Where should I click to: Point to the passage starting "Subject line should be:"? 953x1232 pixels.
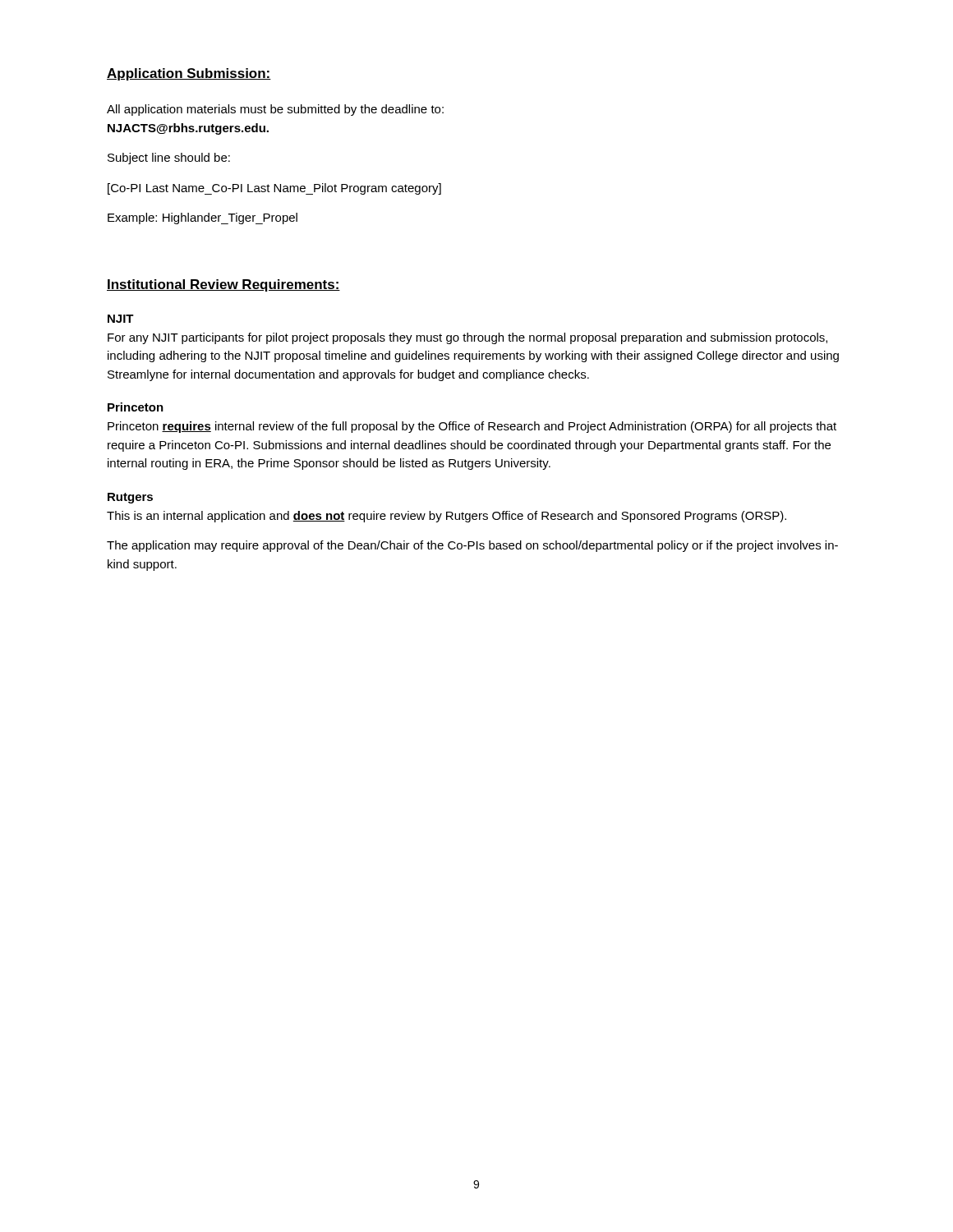pos(169,157)
